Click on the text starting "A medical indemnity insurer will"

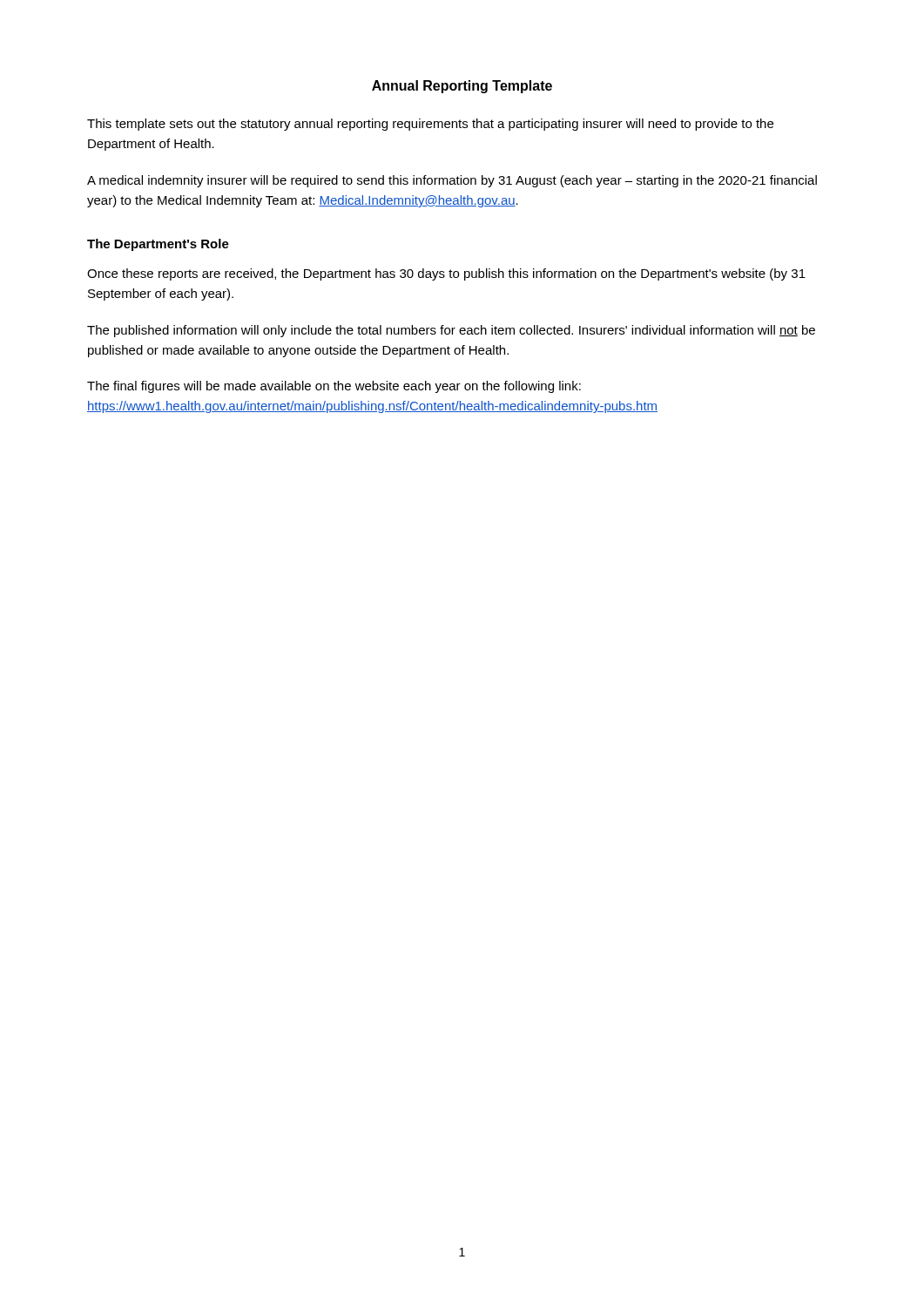(x=452, y=190)
